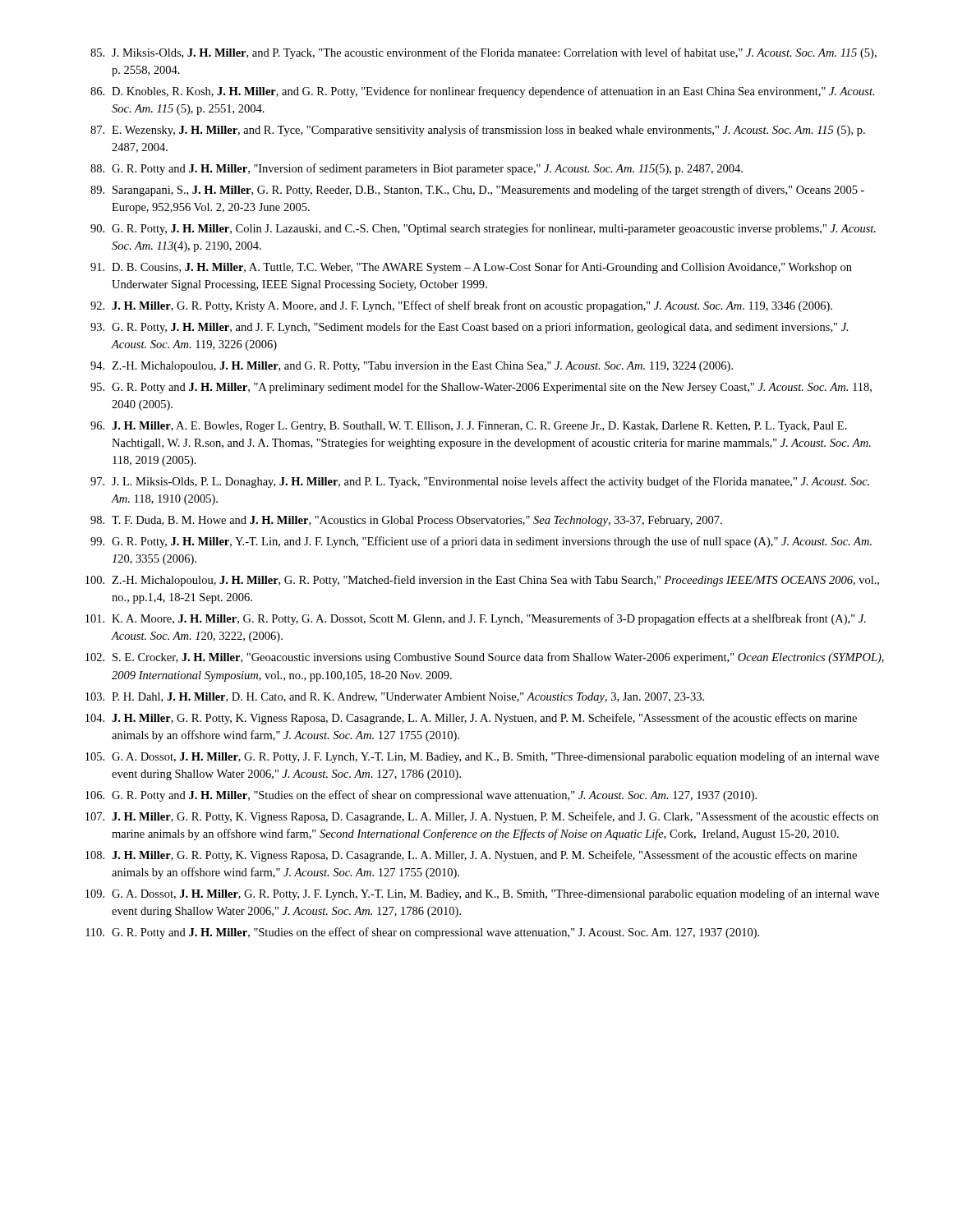Point to the block beginning "97. J. L. Miksis-Olds, P. L. Donaghay, J."

tap(476, 491)
